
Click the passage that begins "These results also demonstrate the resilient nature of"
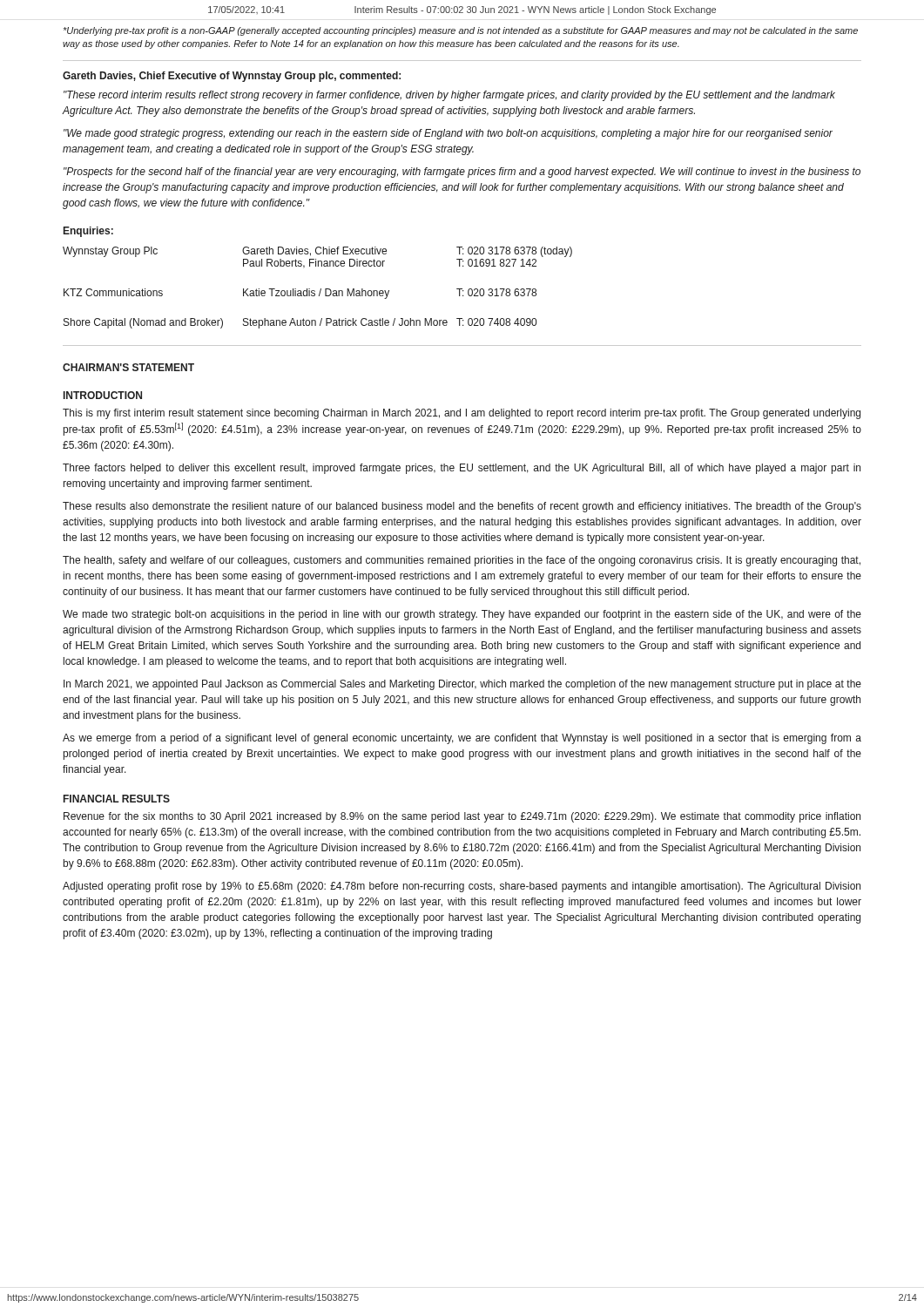[x=462, y=522]
